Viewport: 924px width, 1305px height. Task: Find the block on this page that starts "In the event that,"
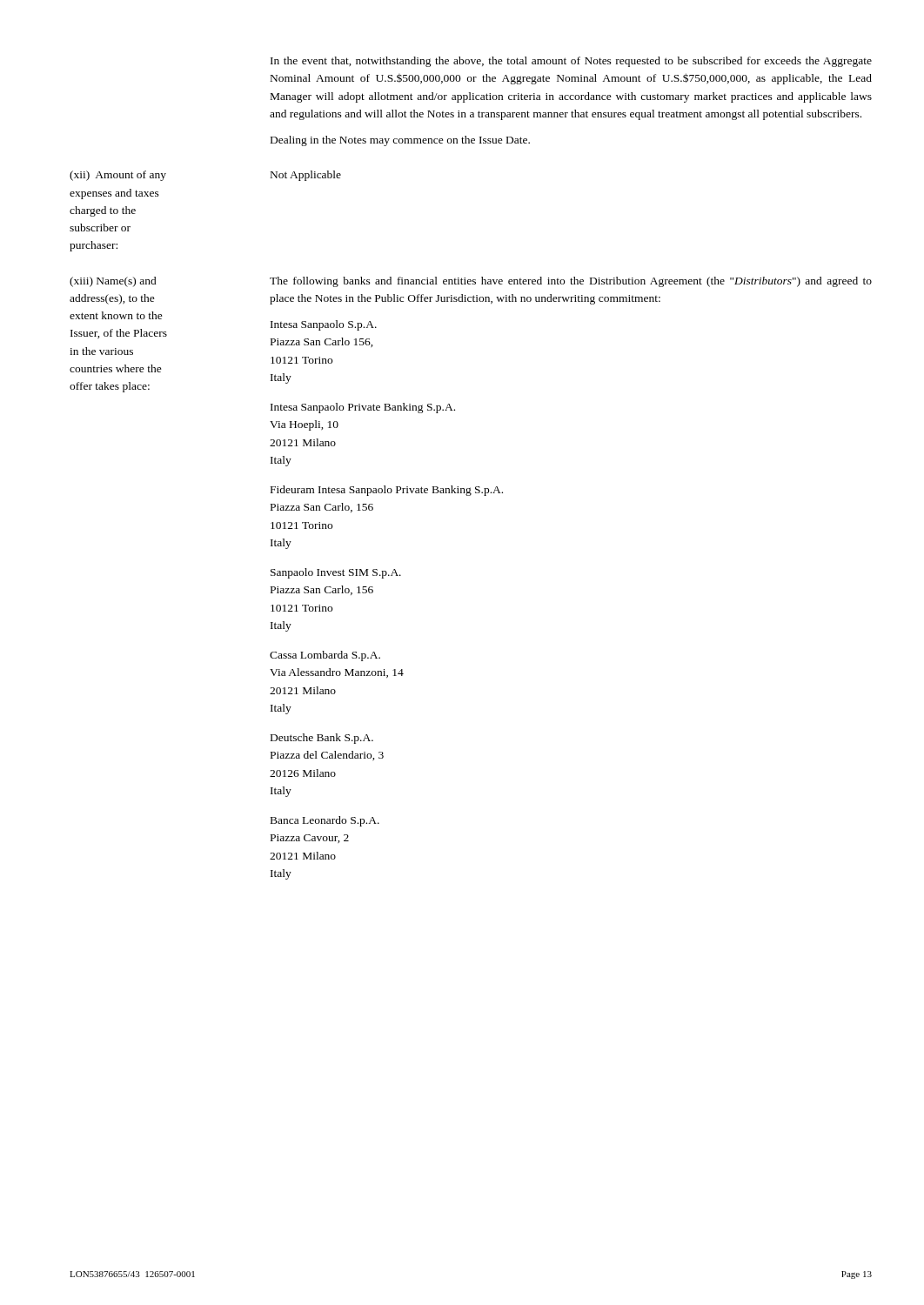point(571,101)
